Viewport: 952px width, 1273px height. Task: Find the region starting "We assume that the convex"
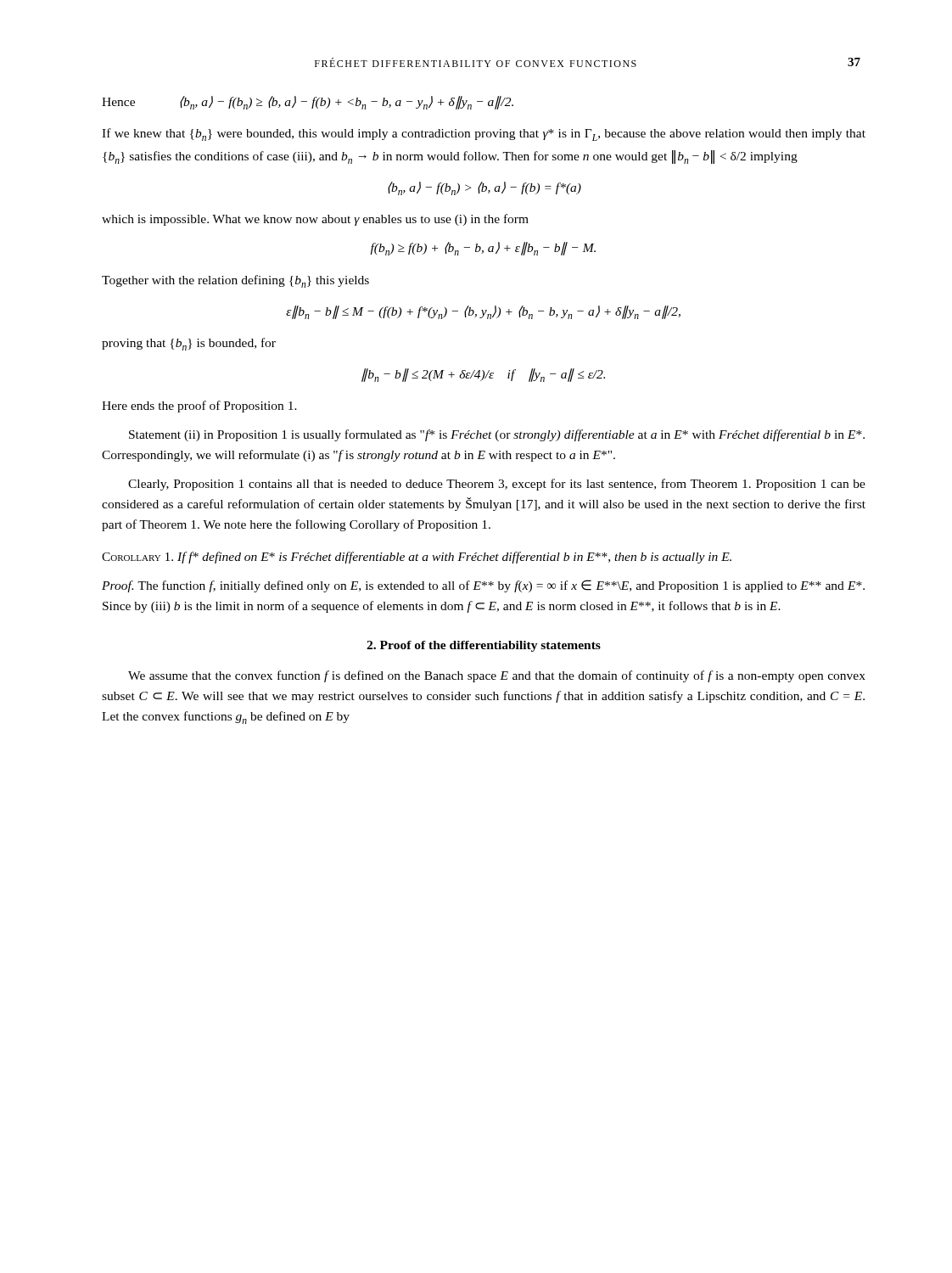[x=484, y=697]
